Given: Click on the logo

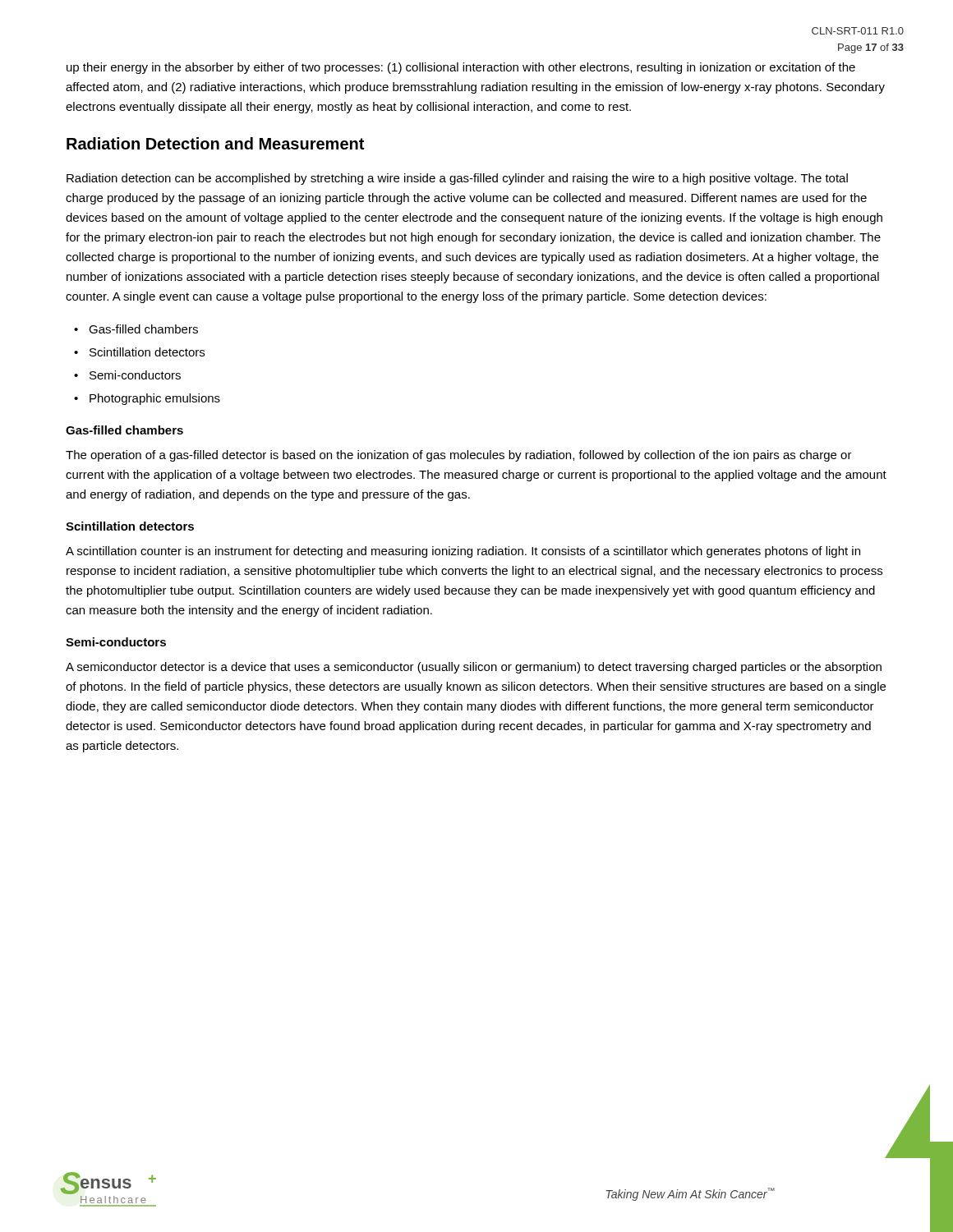Looking at the screenshot, I should pos(476,1187).
